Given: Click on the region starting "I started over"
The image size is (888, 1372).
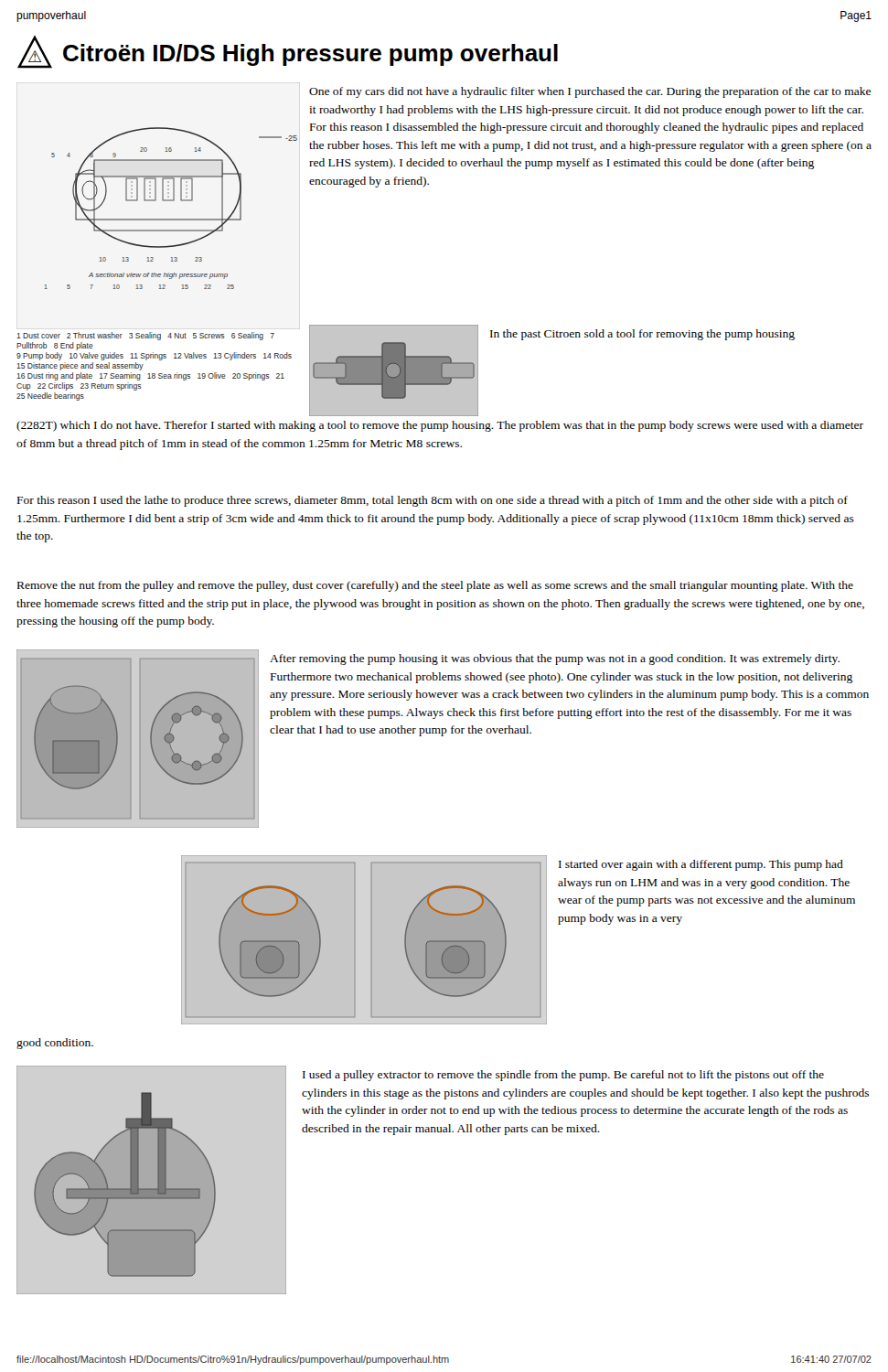Looking at the screenshot, I should [707, 891].
